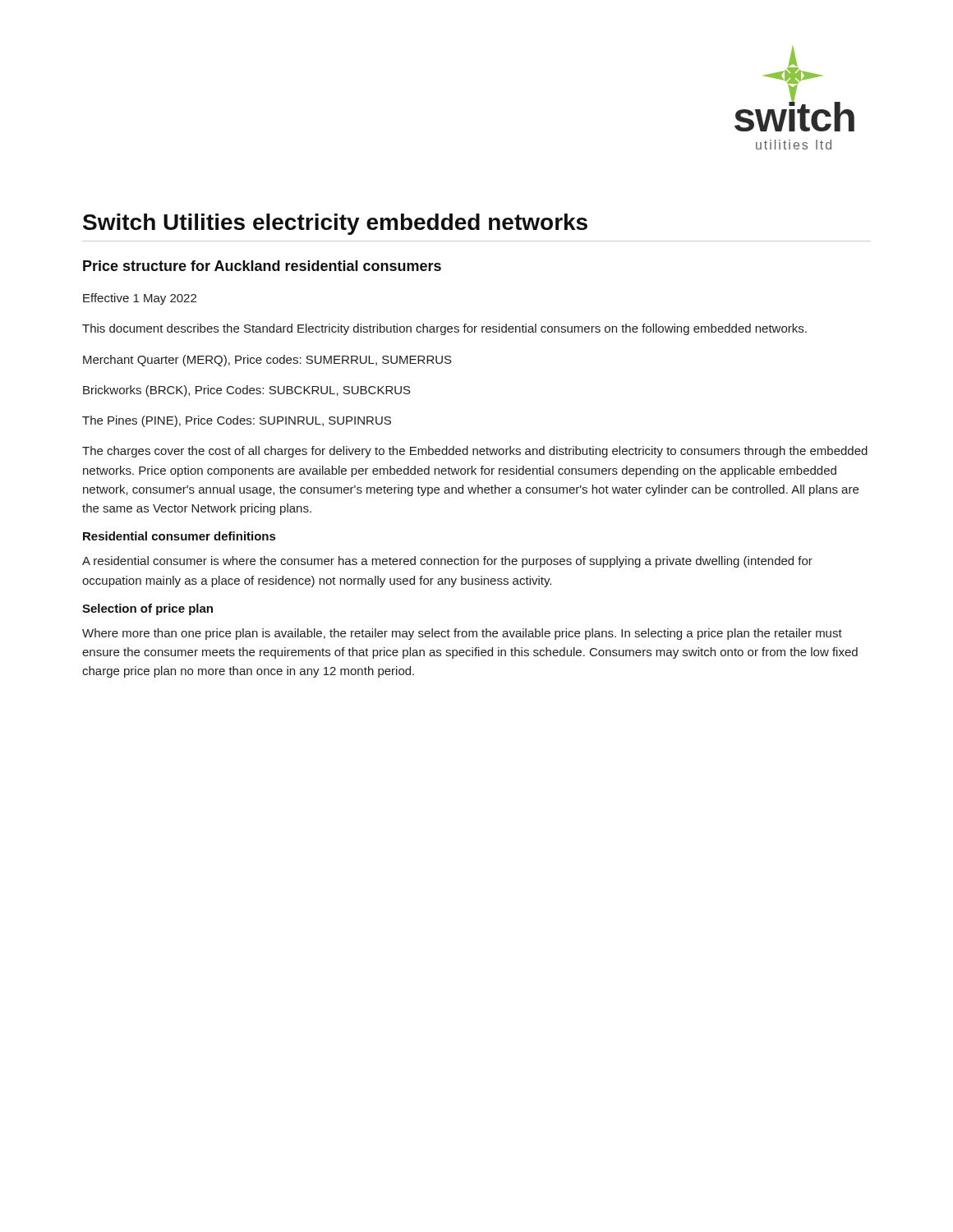Image resolution: width=953 pixels, height=1232 pixels.
Task: Find the text block with the text "Where more than one price"
Action: click(470, 652)
